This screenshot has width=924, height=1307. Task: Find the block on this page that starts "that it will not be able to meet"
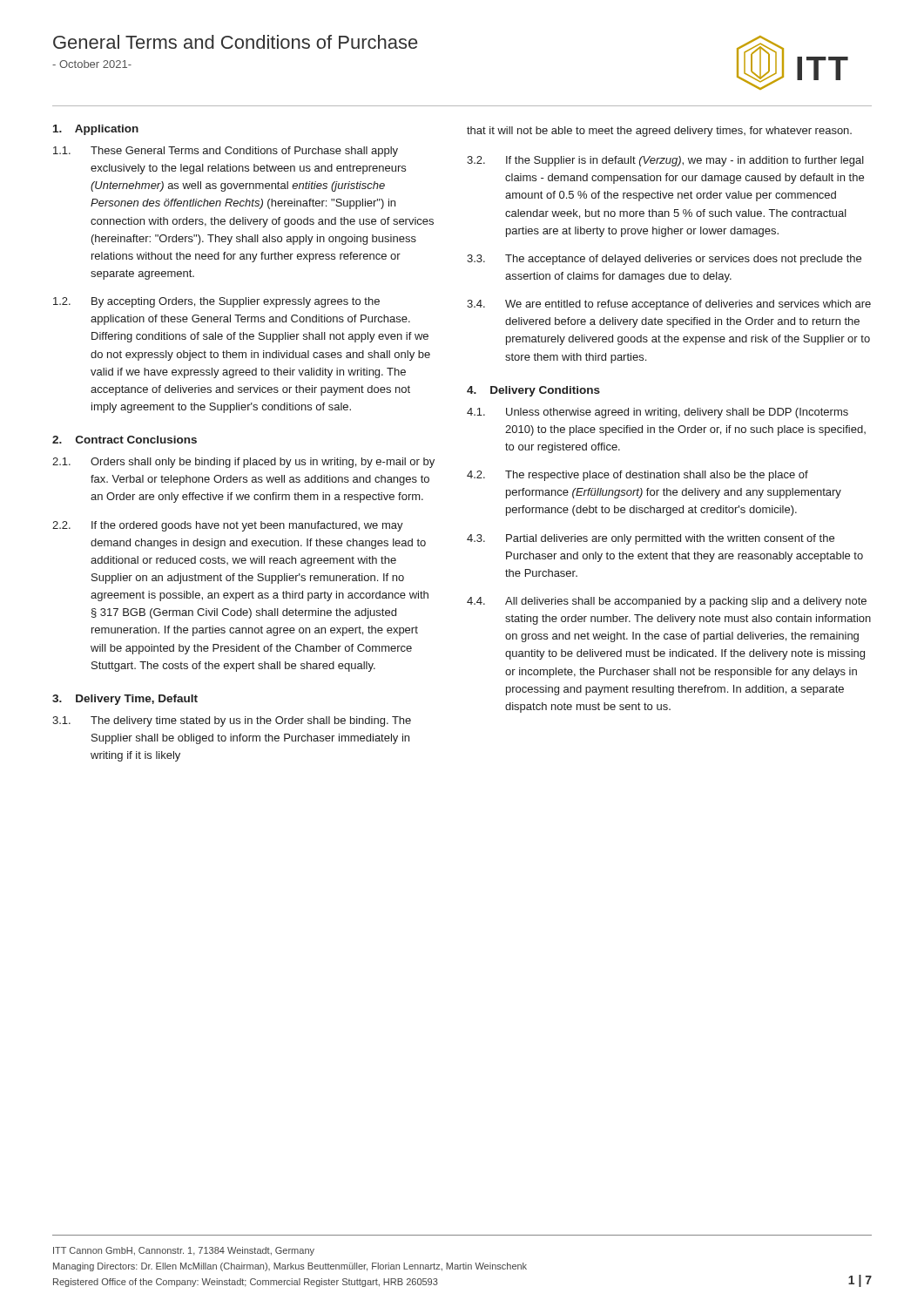click(x=660, y=130)
